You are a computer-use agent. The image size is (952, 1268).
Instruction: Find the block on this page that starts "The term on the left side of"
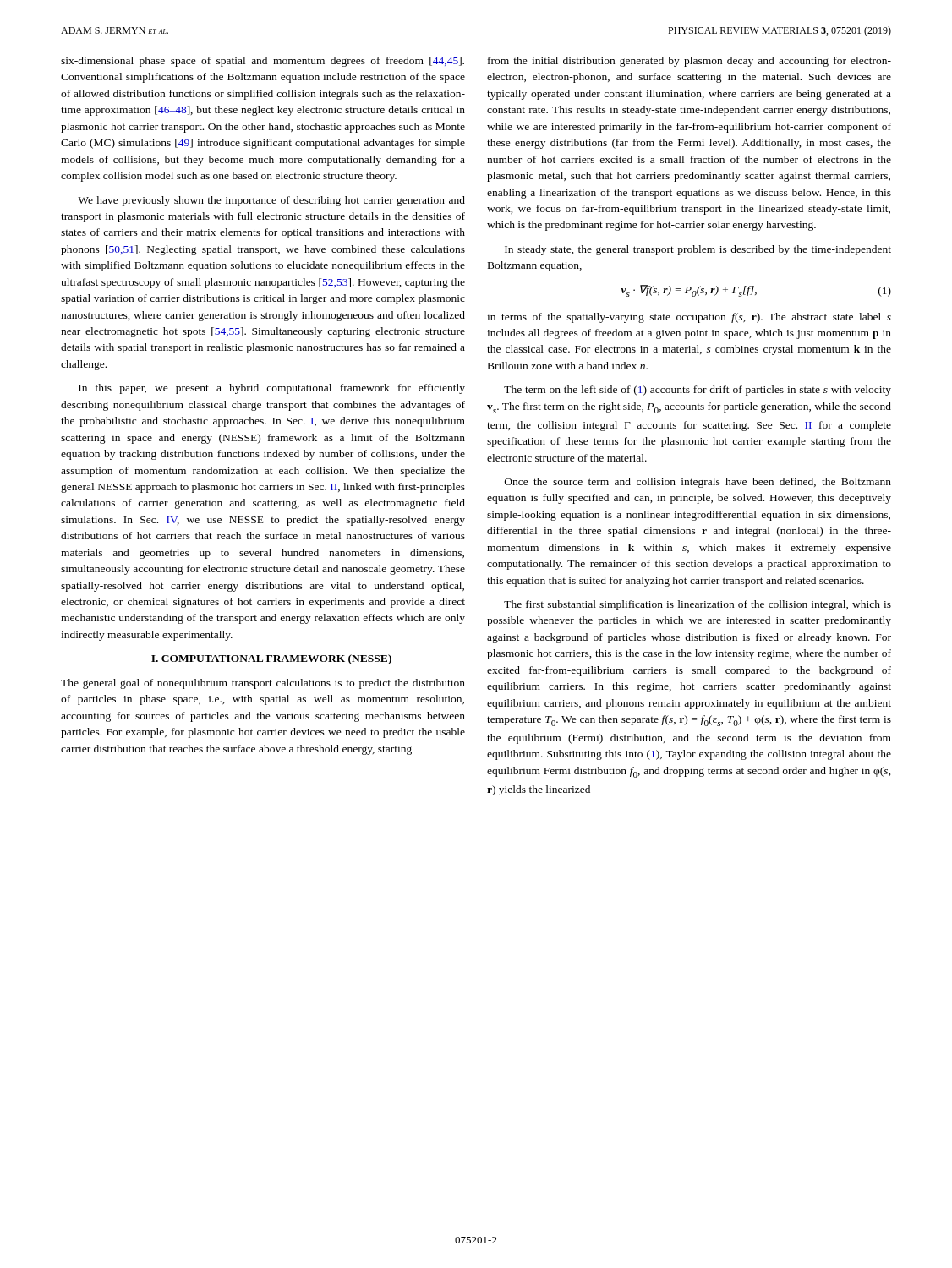tap(689, 424)
